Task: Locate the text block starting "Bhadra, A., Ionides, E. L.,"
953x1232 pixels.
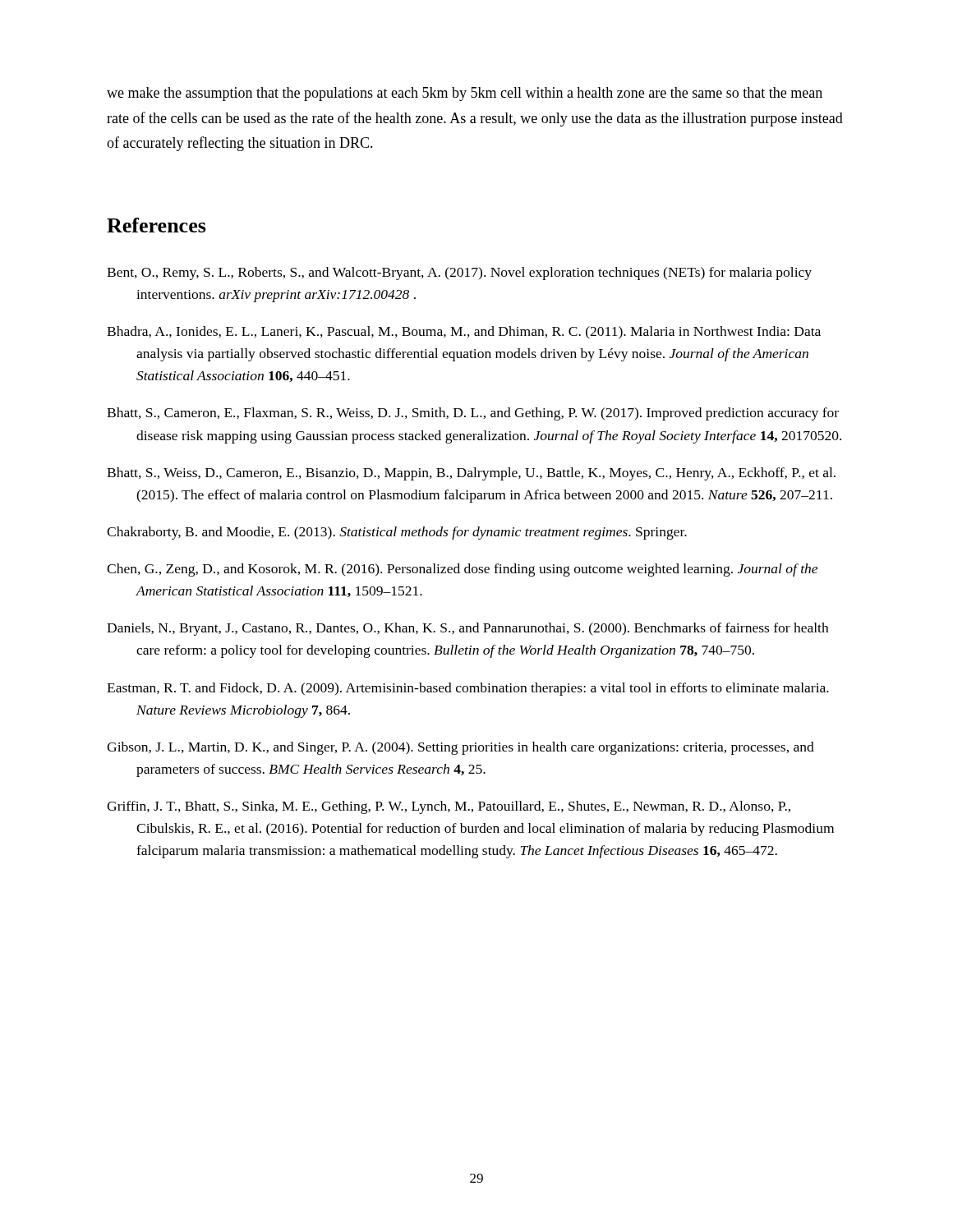Action: [464, 353]
